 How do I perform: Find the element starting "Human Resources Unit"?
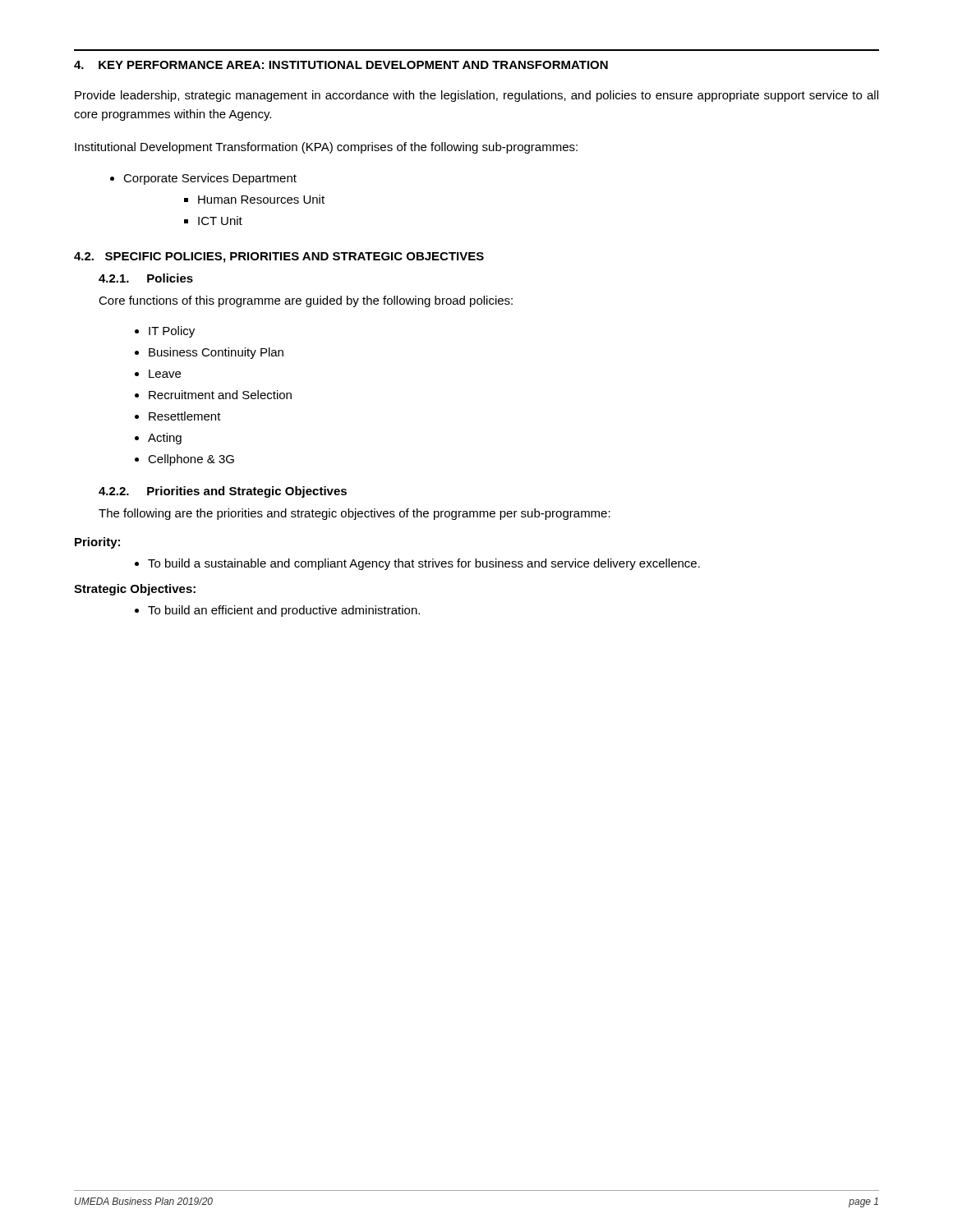point(261,199)
